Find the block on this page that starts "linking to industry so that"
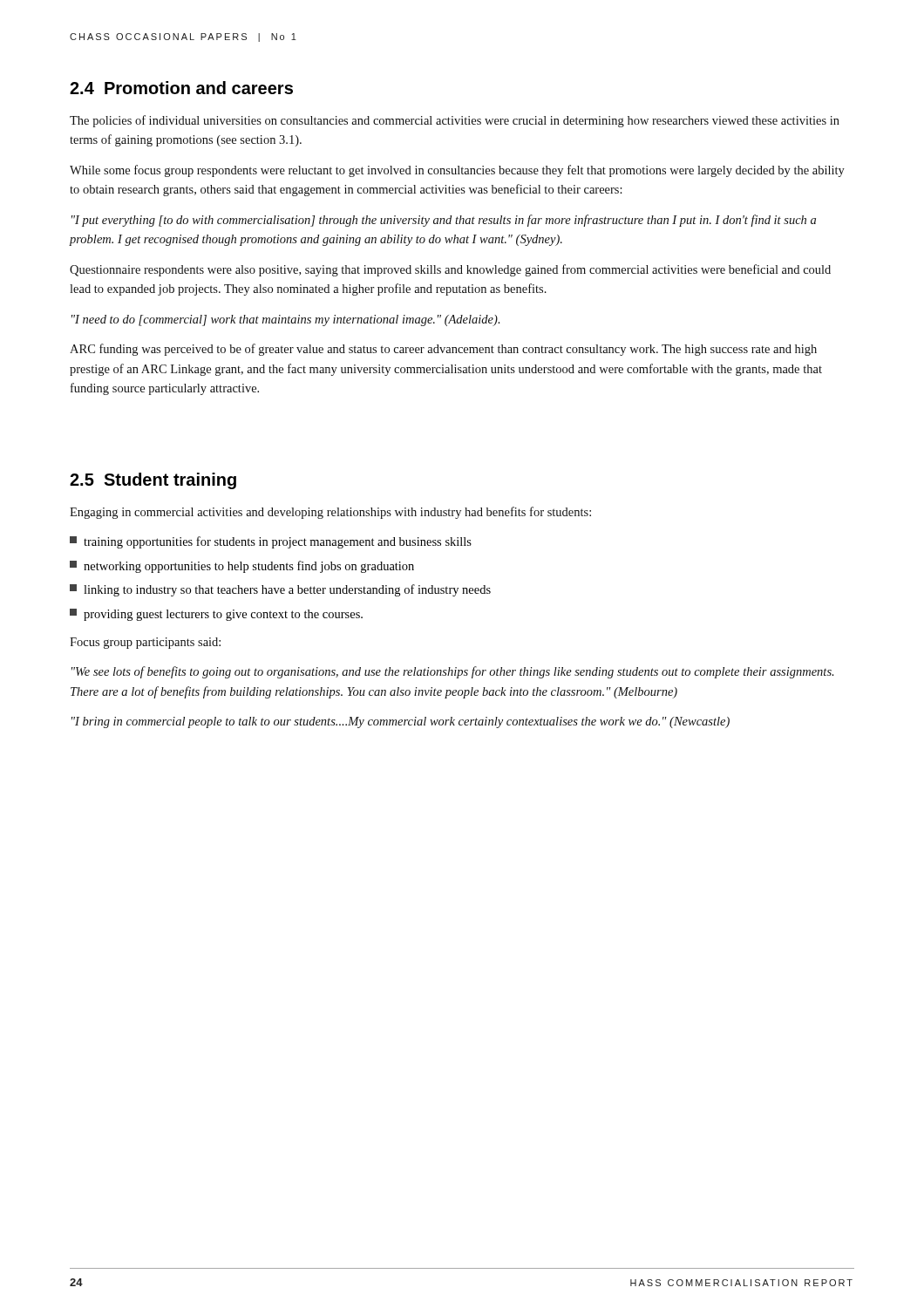924x1308 pixels. tap(280, 590)
